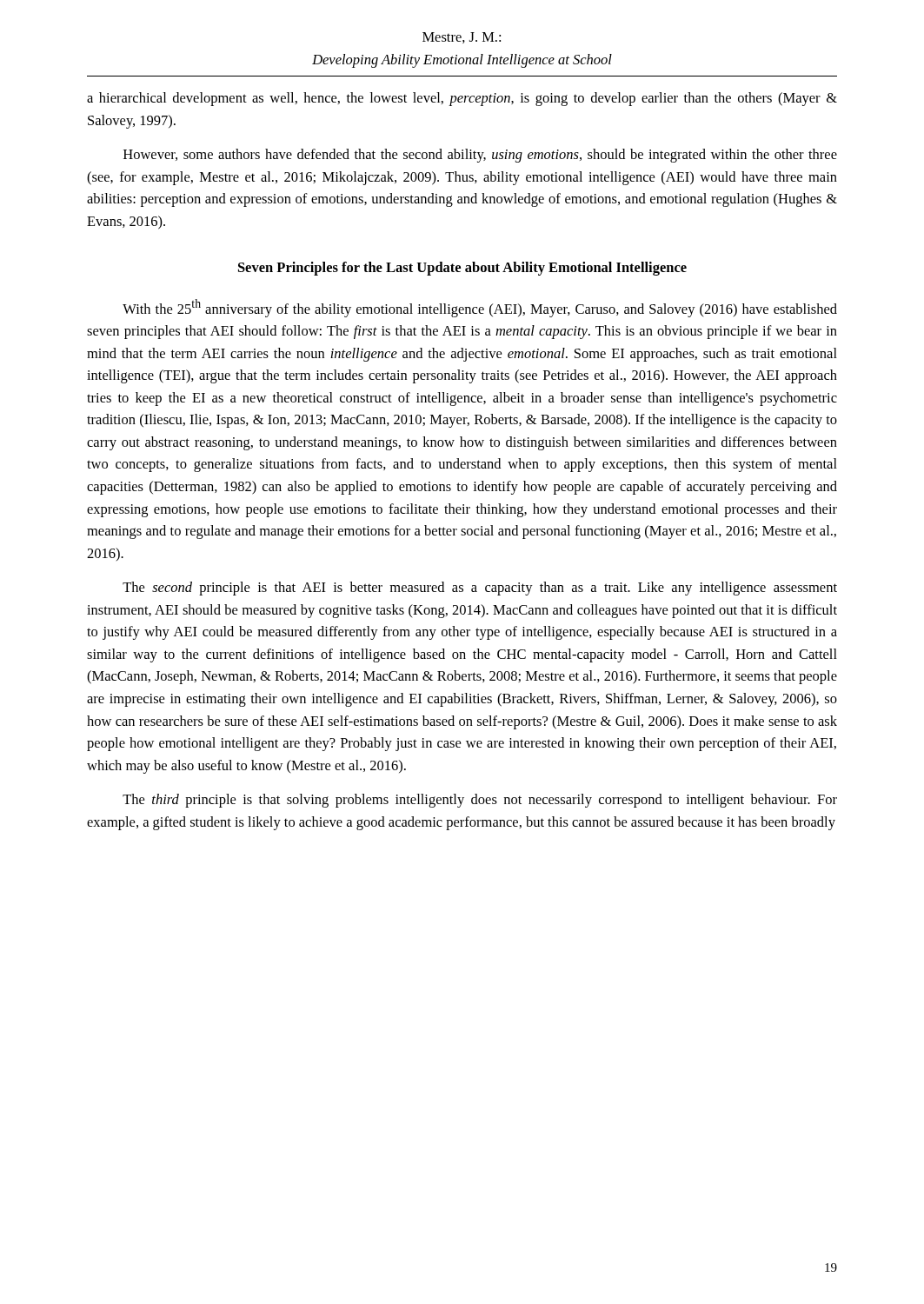The image size is (924, 1304).
Task: Where is the passage that starts "a hierarchical development as well, hence, the"?
Action: tap(462, 109)
